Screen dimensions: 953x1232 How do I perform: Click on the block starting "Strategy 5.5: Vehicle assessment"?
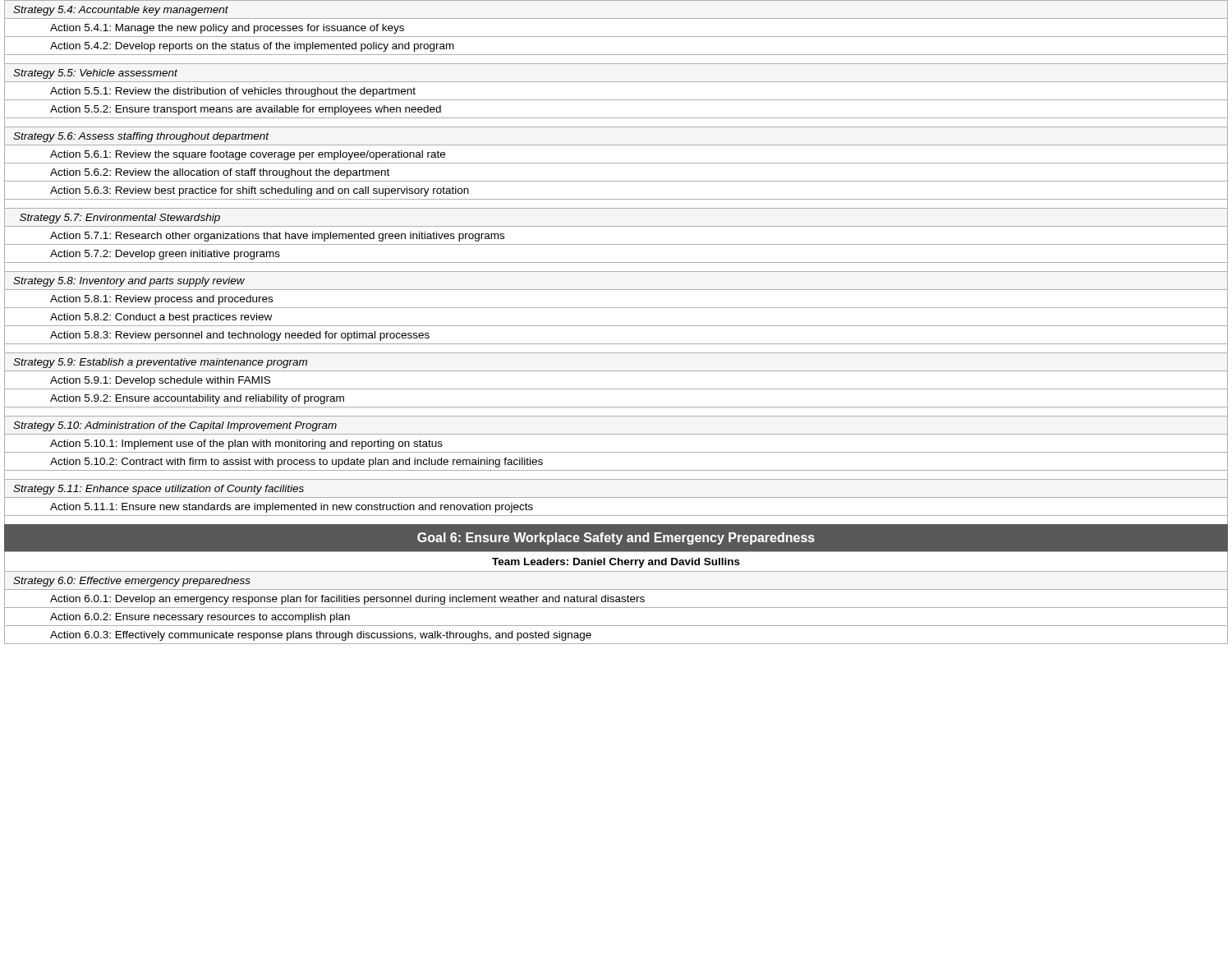pos(95,73)
